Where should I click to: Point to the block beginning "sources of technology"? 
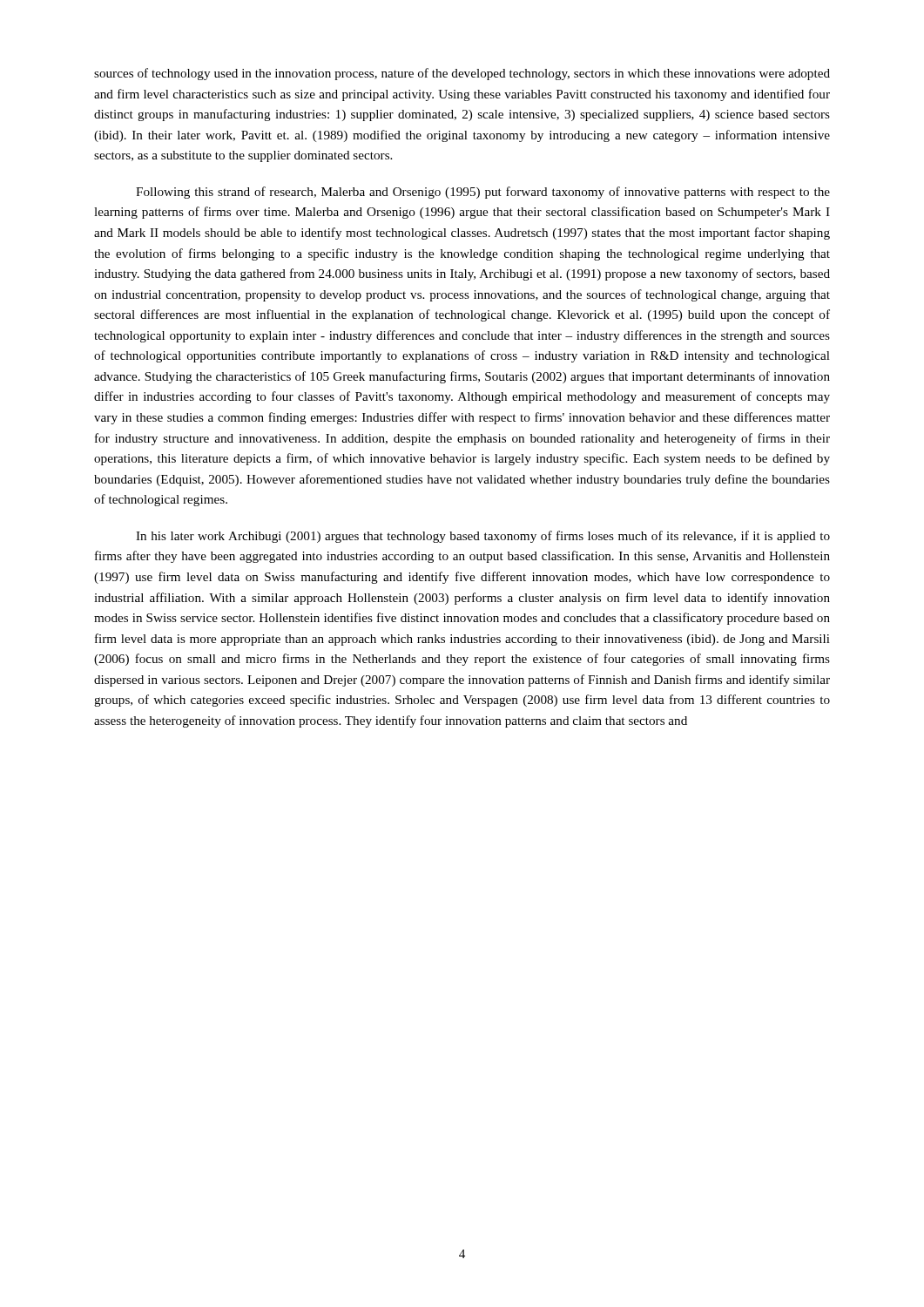coord(462,114)
